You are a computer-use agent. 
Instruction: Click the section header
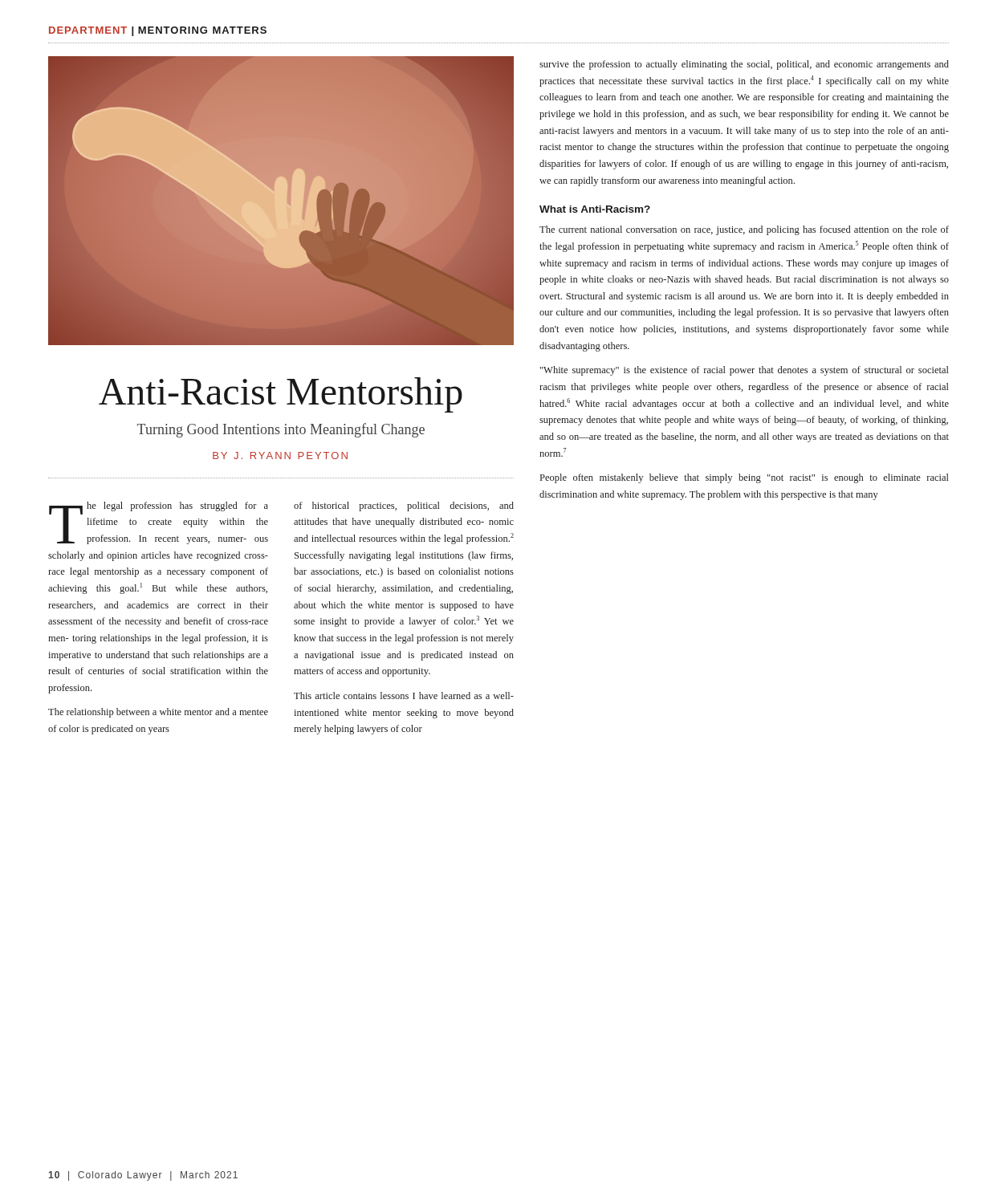(595, 209)
